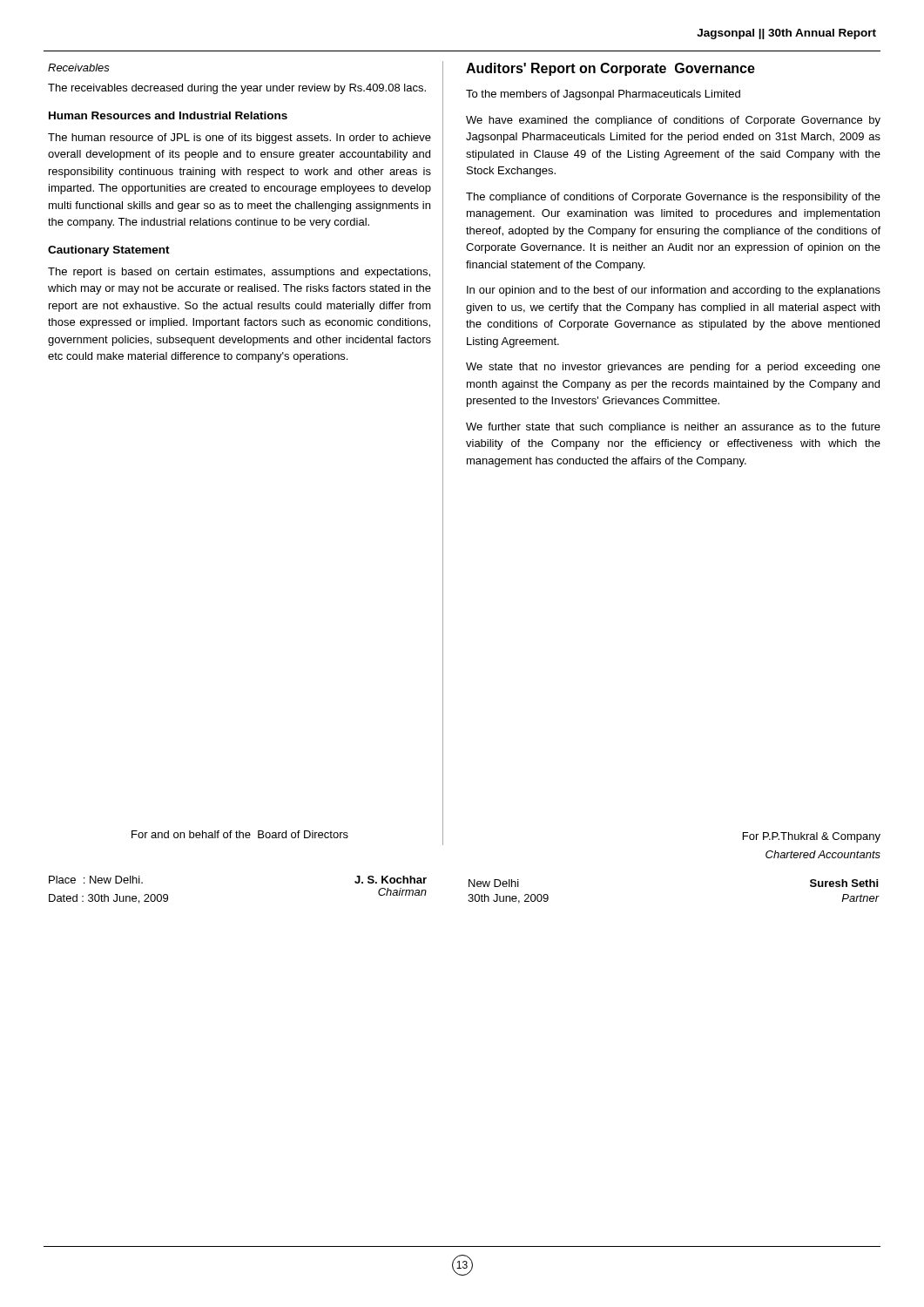Find the element starting "The receivables decreased during the year"
Image resolution: width=924 pixels, height=1307 pixels.
[239, 88]
